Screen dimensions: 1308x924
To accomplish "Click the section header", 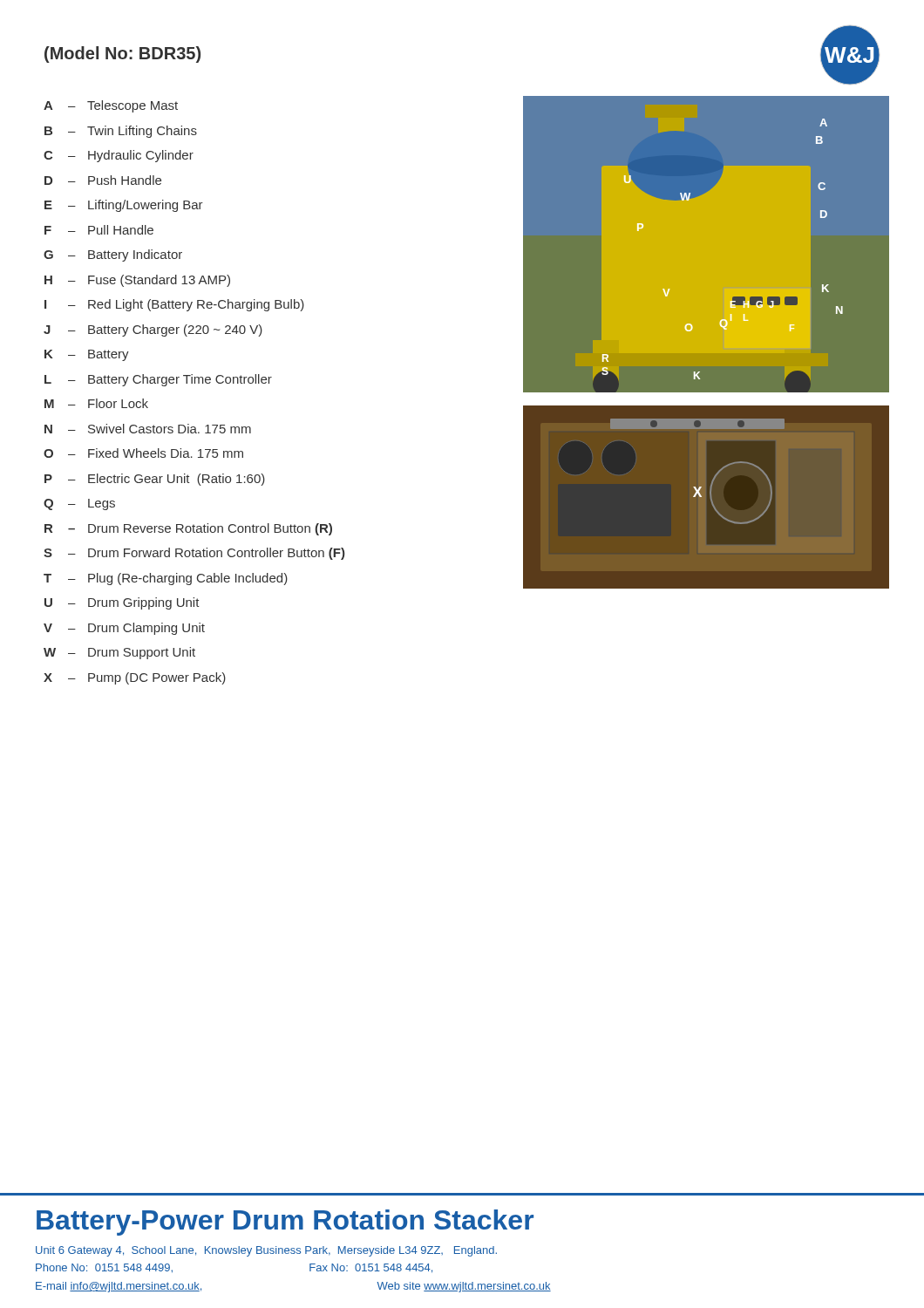I will [x=123, y=53].
